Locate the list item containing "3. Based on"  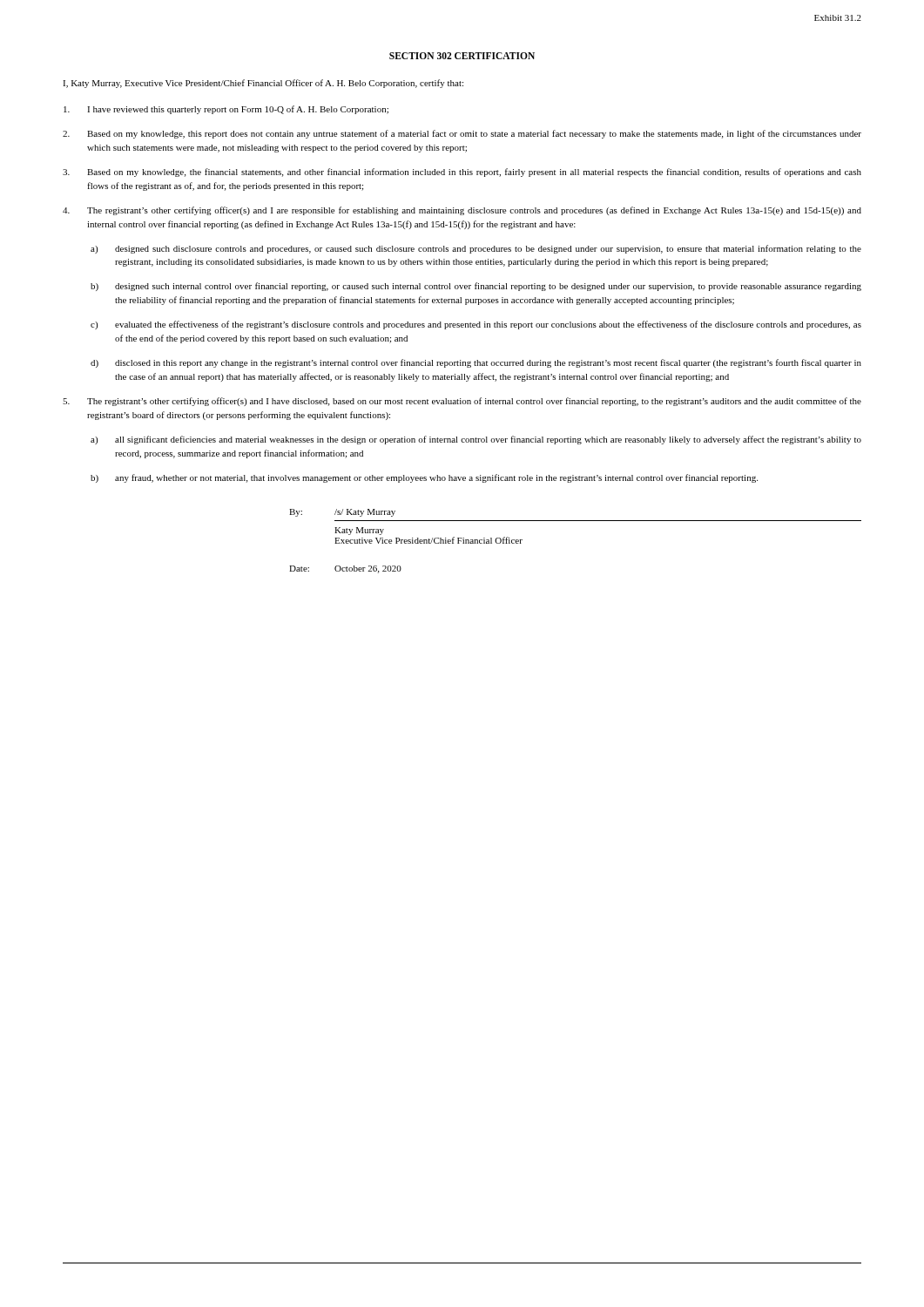click(462, 179)
